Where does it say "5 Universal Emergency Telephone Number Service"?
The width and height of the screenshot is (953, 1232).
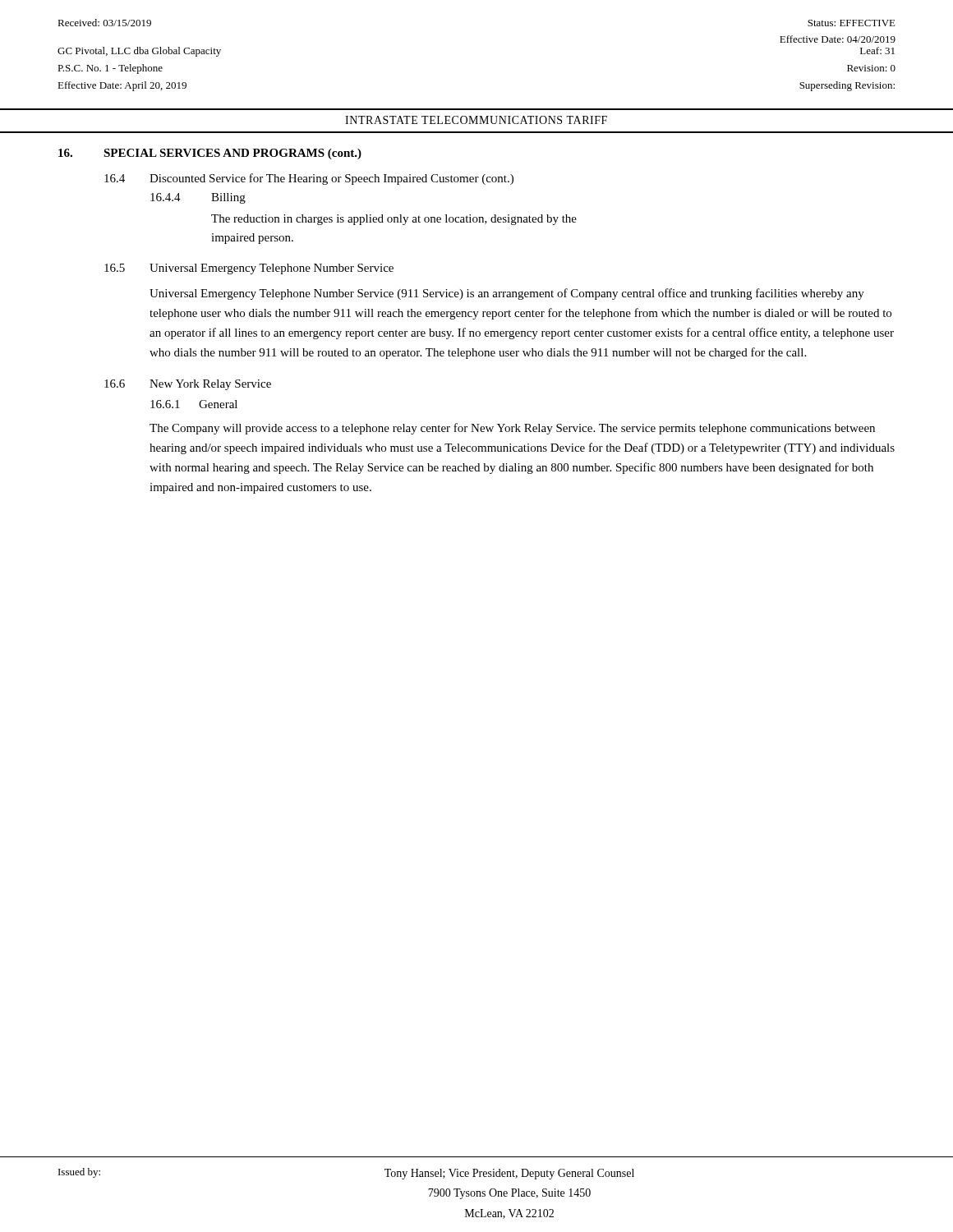249,268
